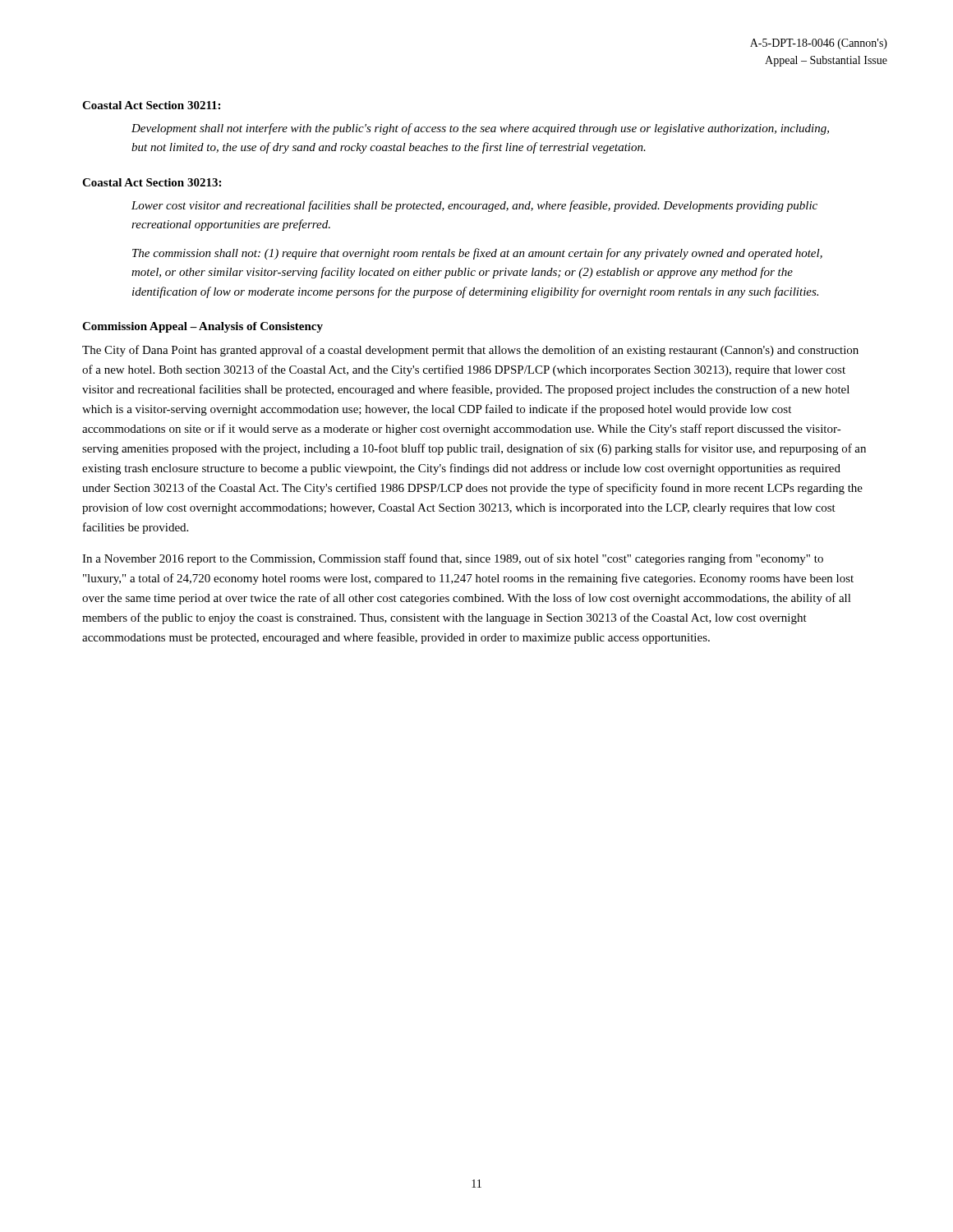
Task: Click the passage that begins "The City of Dana"
Action: tap(474, 438)
